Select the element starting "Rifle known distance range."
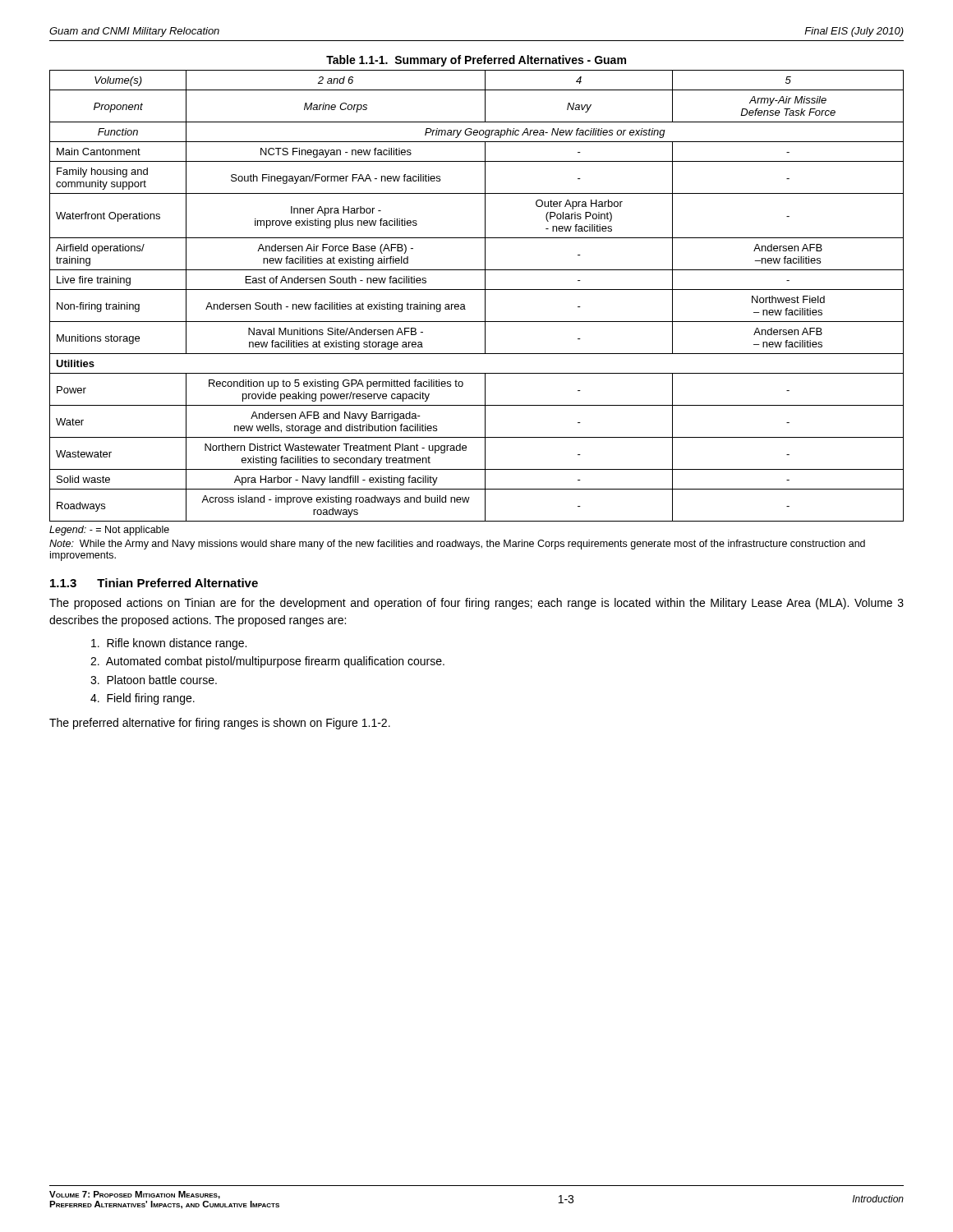Screen dimensions: 1232x953 pyautogui.click(x=169, y=643)
